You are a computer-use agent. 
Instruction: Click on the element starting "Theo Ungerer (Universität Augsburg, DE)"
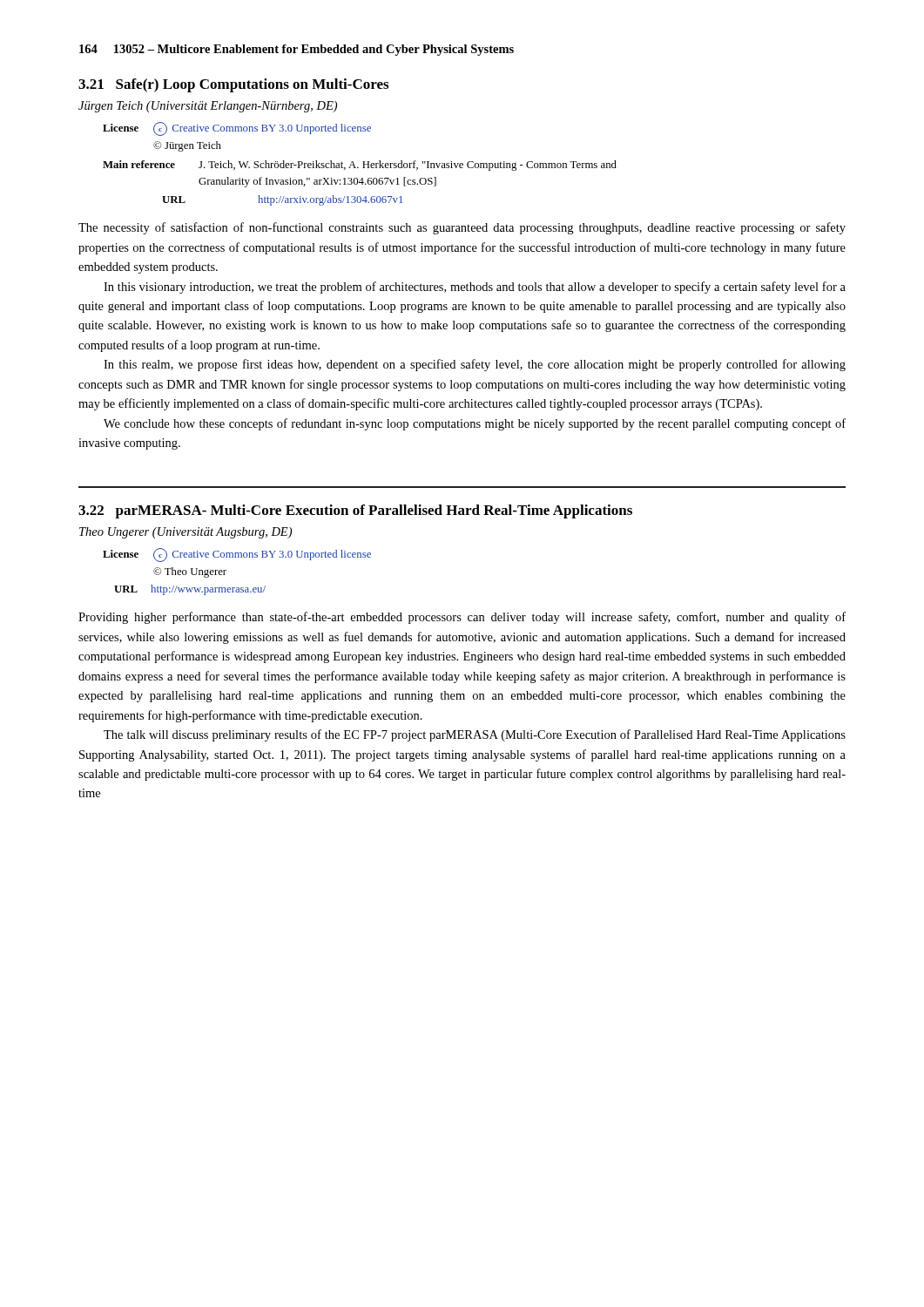pyautogui.click(x=185, y=531)
